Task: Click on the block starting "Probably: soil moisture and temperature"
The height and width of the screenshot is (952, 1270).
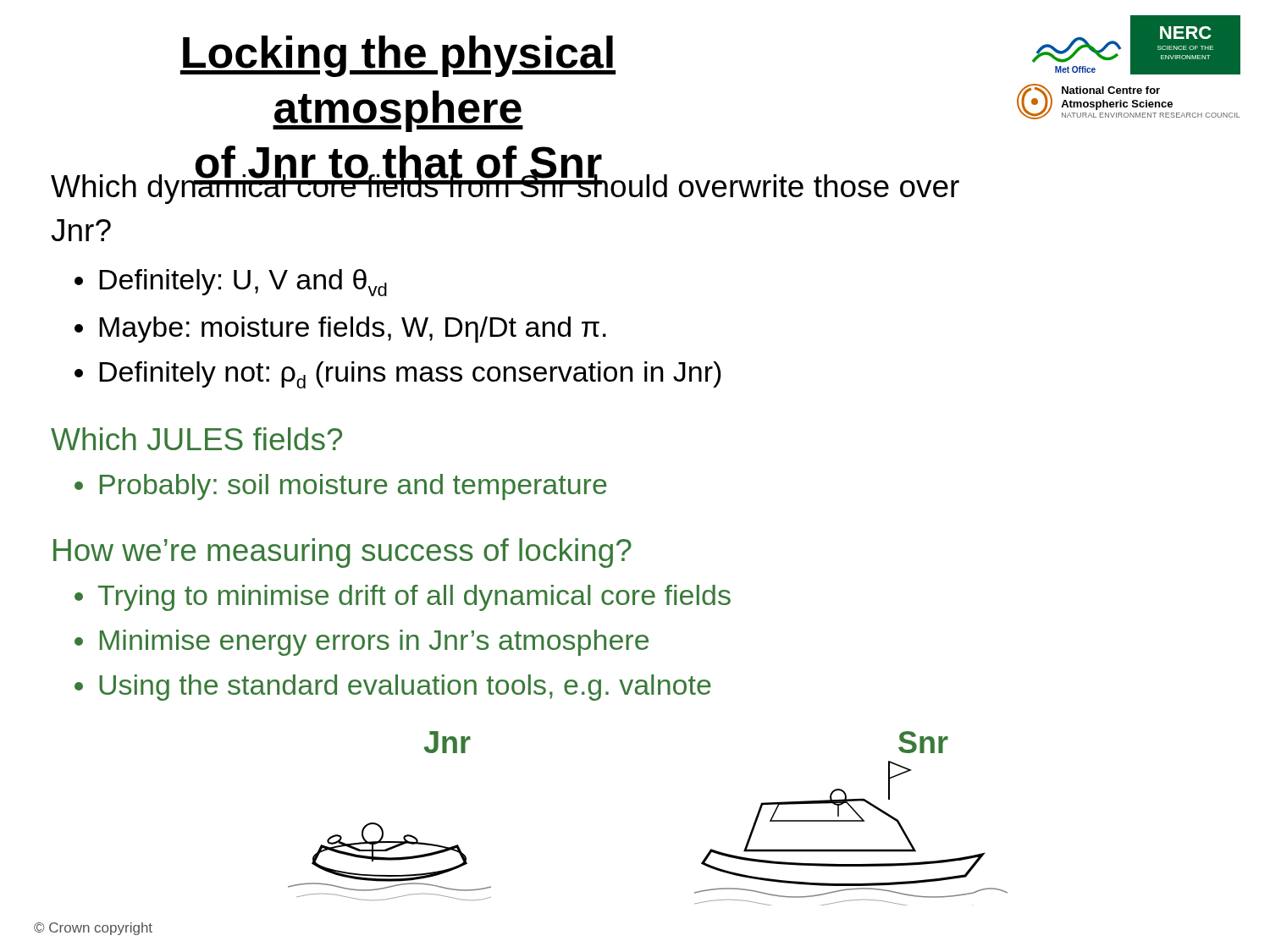Action: click(x=353, y=484)
